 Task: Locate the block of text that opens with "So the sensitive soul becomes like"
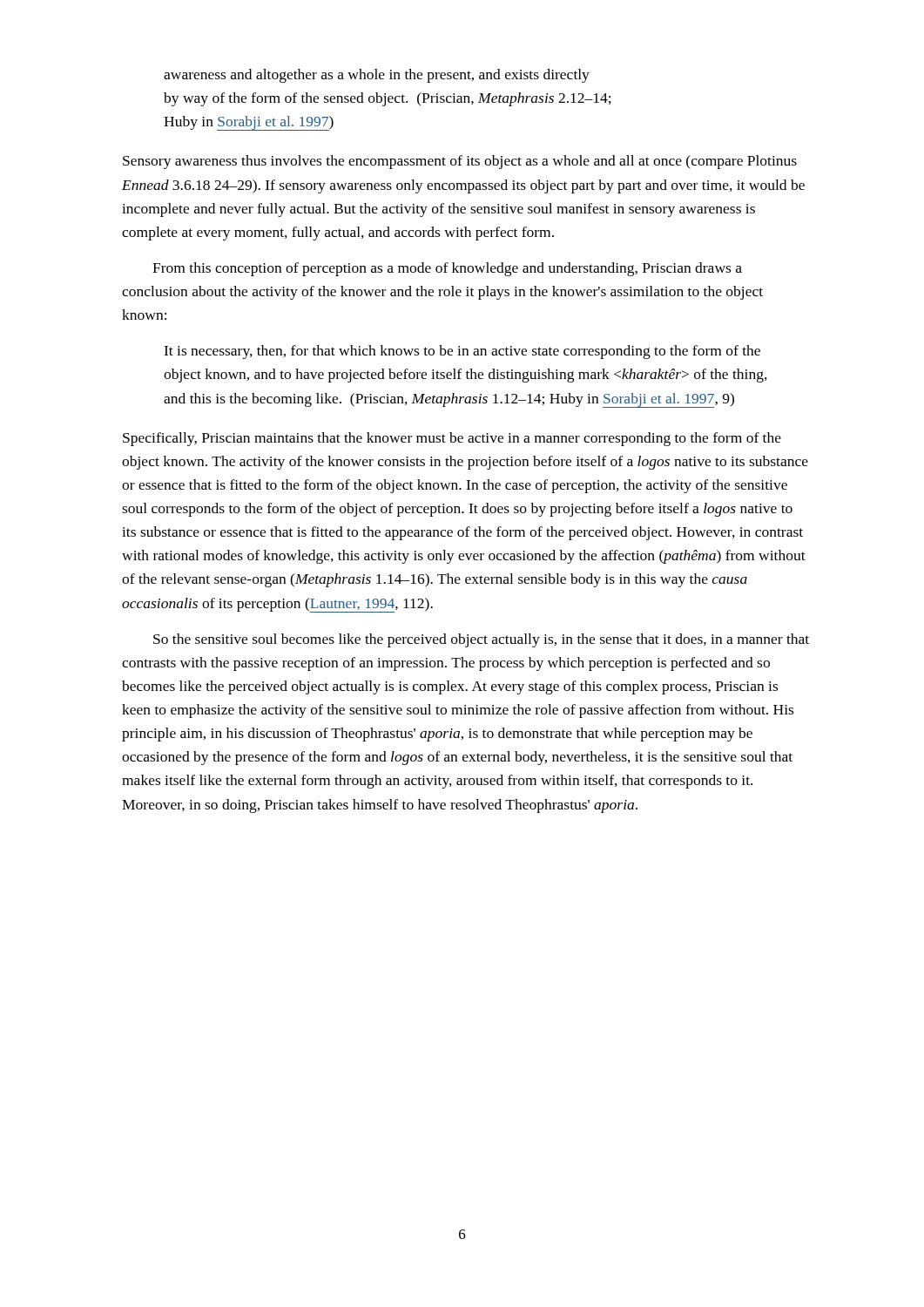click(x=466, y=722)
